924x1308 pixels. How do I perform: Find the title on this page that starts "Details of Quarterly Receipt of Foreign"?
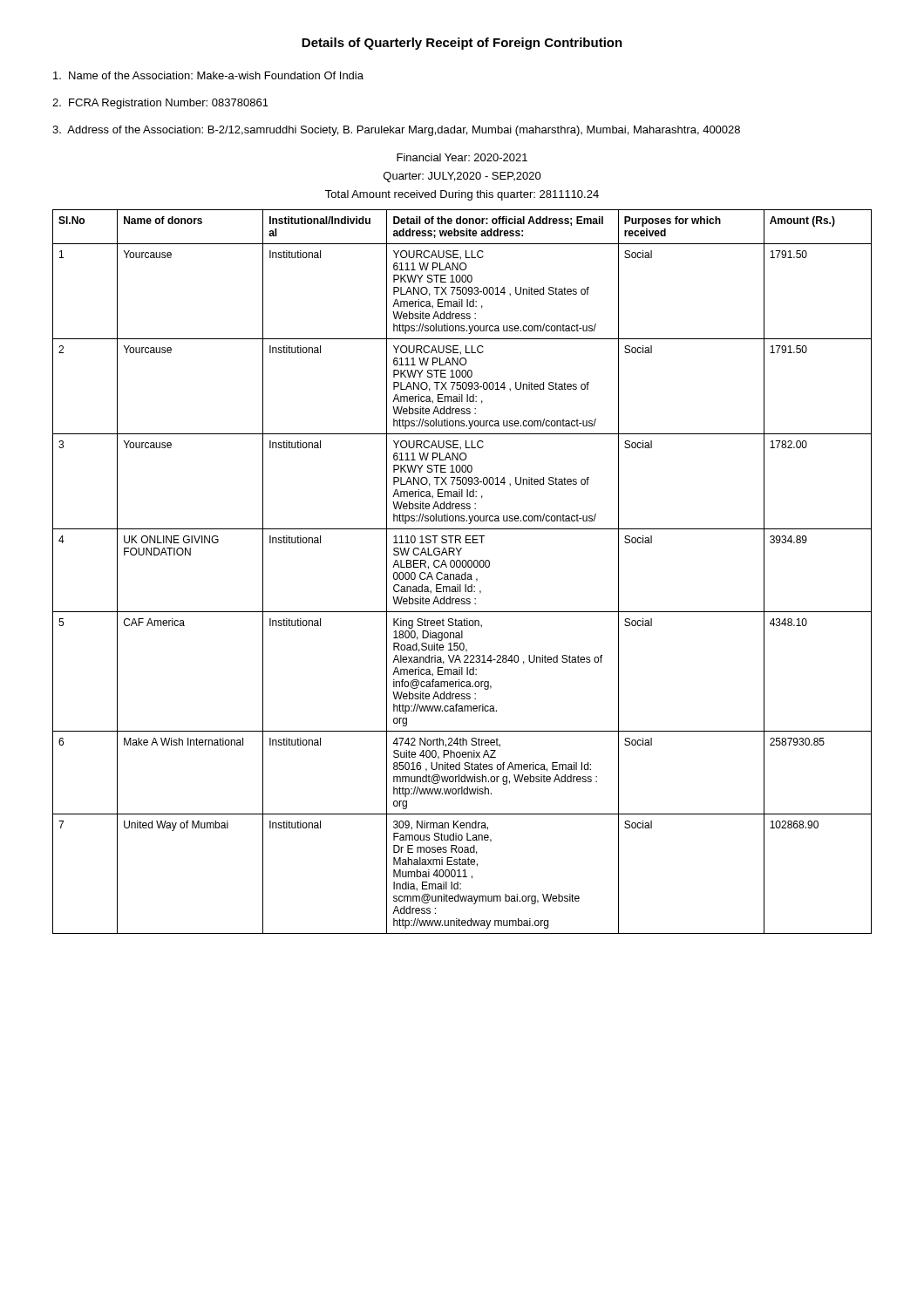(x=462, y=42)
